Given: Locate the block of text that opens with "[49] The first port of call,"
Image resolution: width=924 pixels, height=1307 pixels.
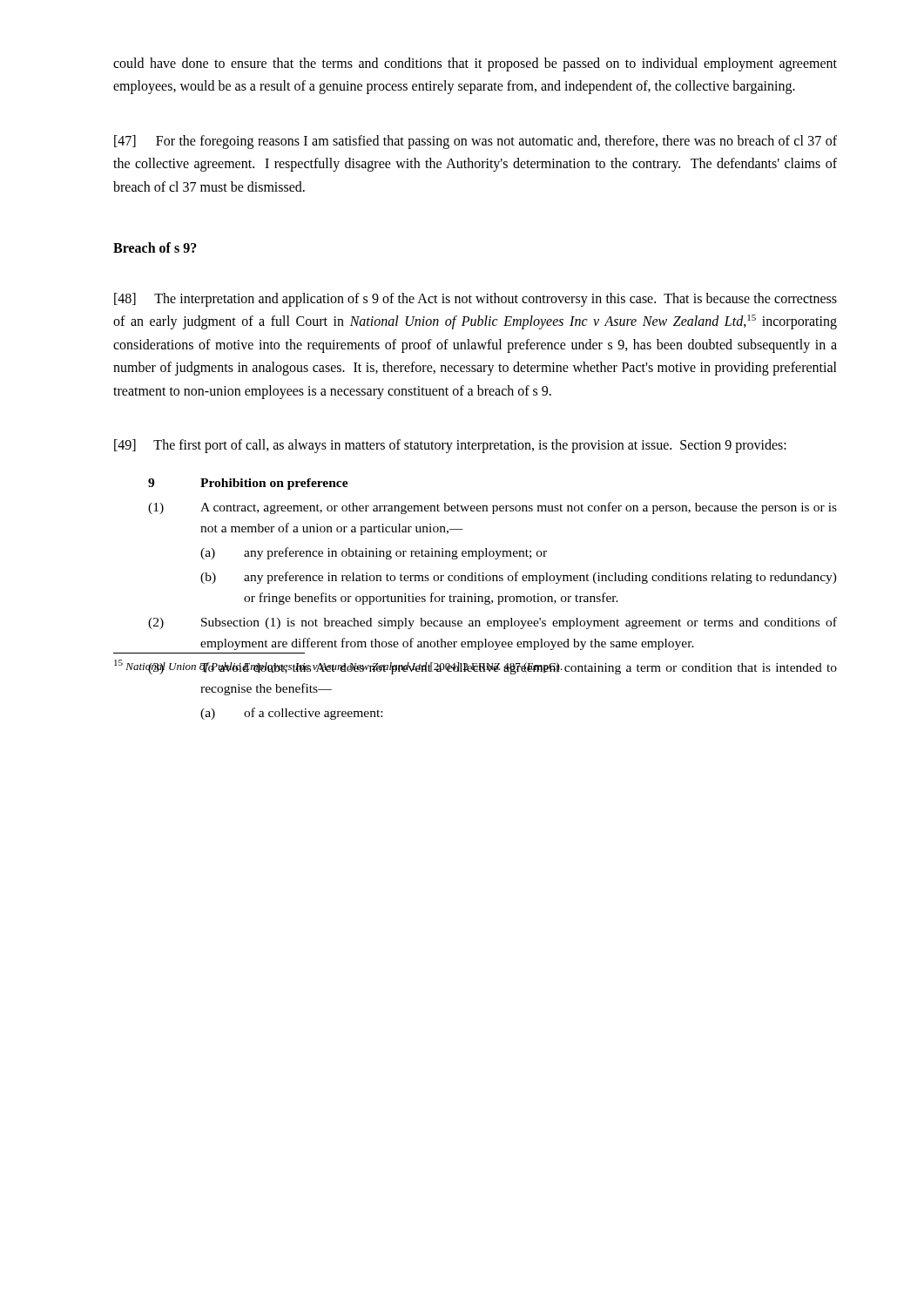Looking at the screenshot, I should pyautogui.click(x=450, y=445).
